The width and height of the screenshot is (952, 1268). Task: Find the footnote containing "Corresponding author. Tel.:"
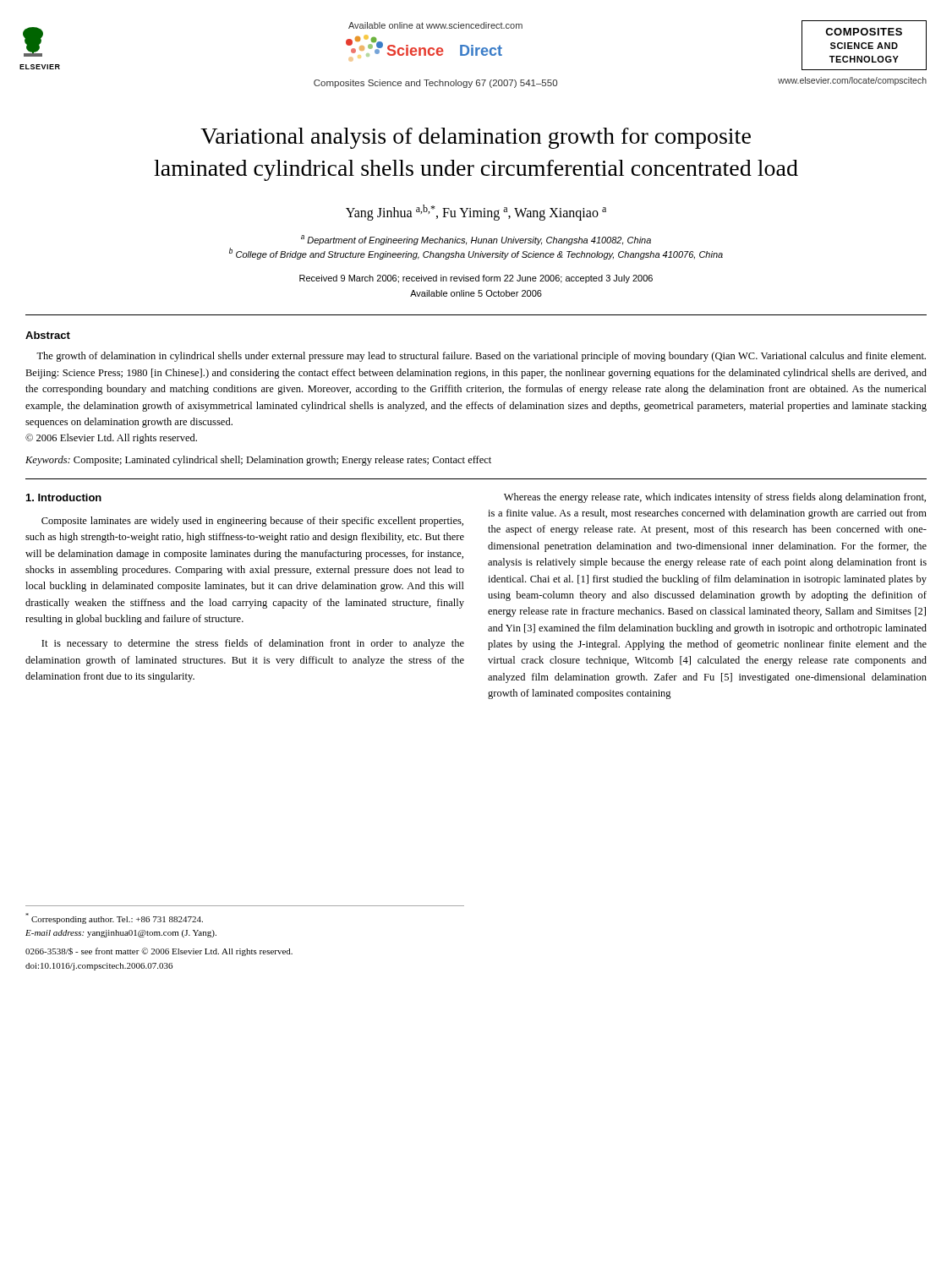pos(121,924)
